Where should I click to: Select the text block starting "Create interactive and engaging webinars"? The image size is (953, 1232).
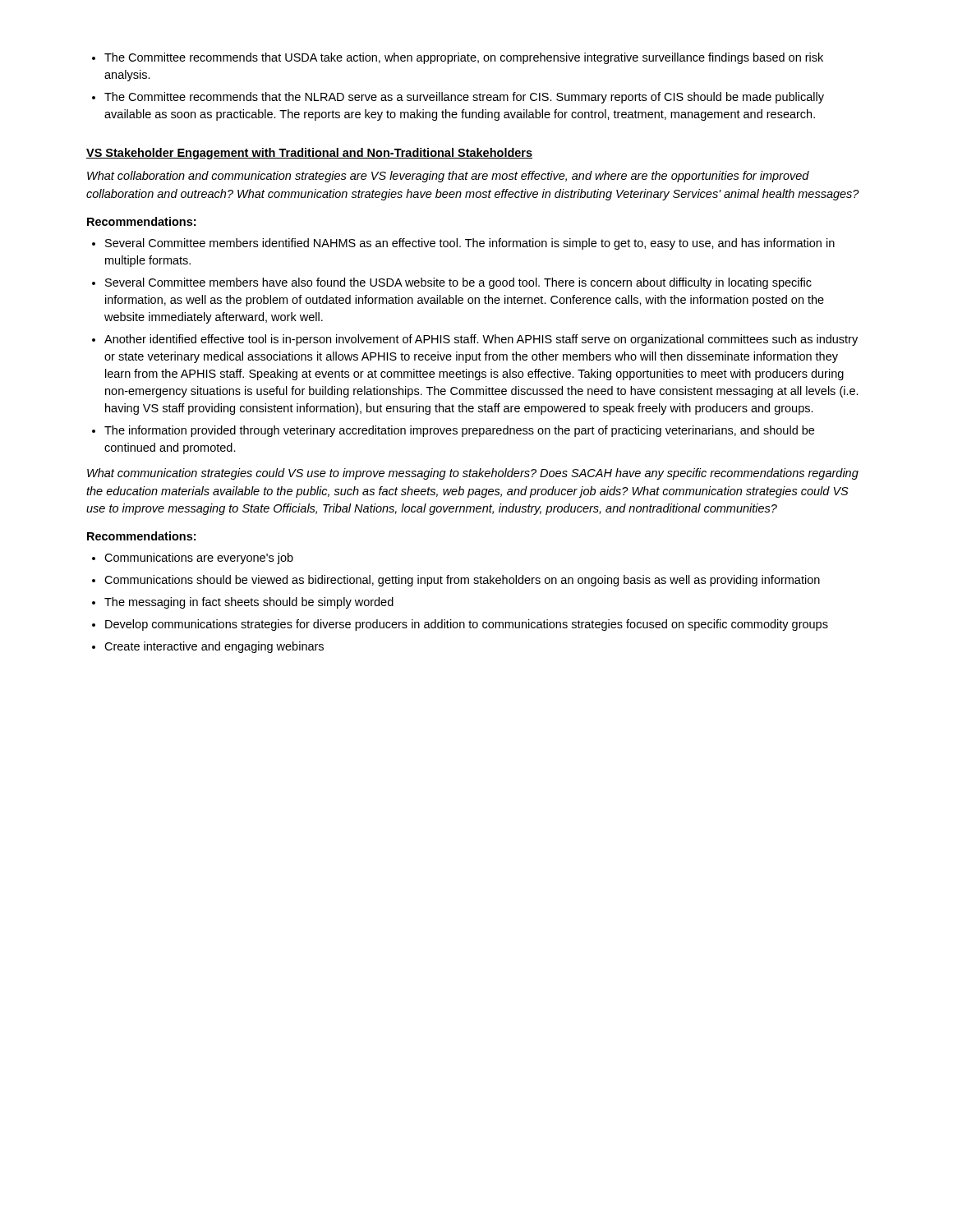point(214,646)
